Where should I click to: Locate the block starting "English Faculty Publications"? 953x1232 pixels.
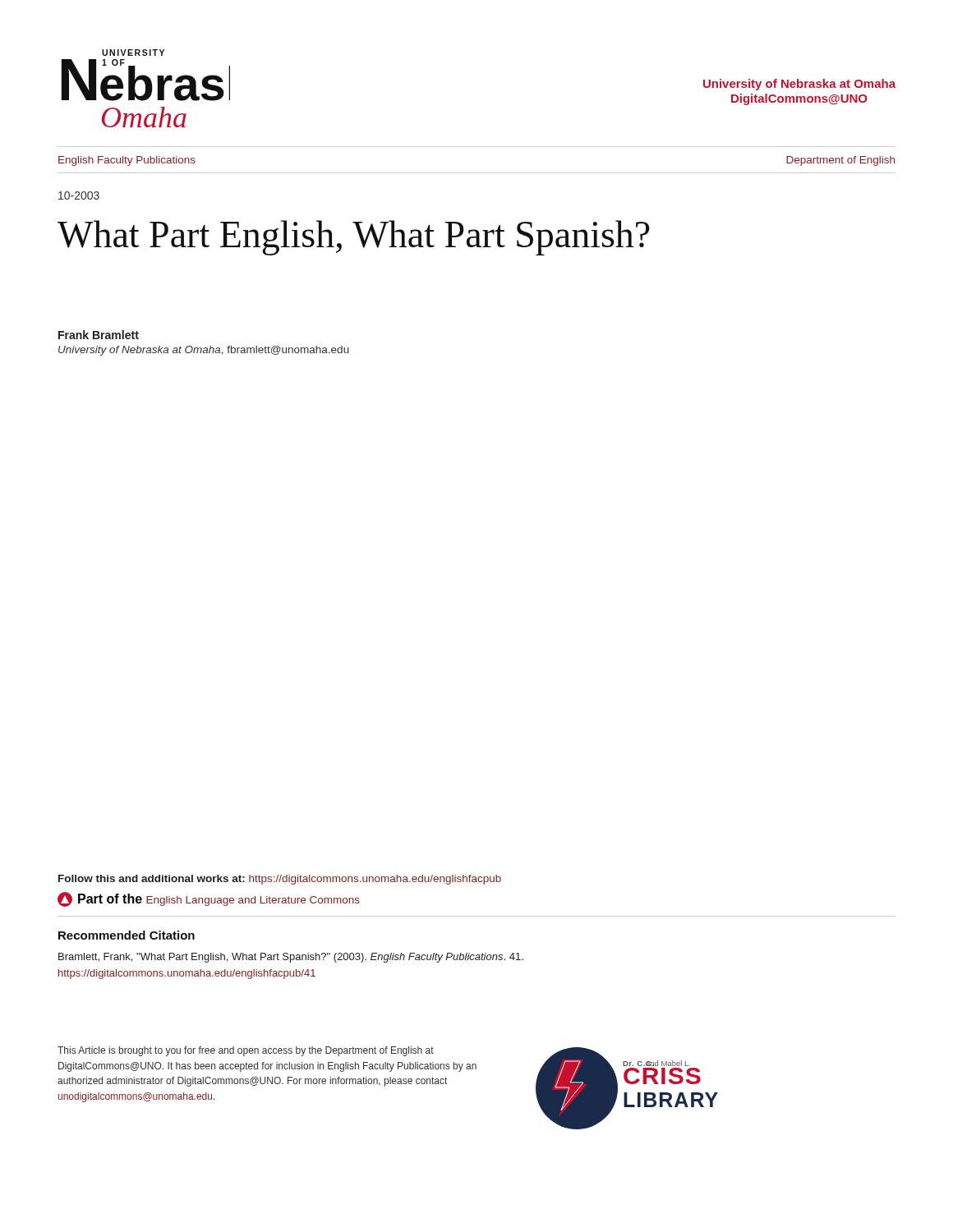(127, 160)
